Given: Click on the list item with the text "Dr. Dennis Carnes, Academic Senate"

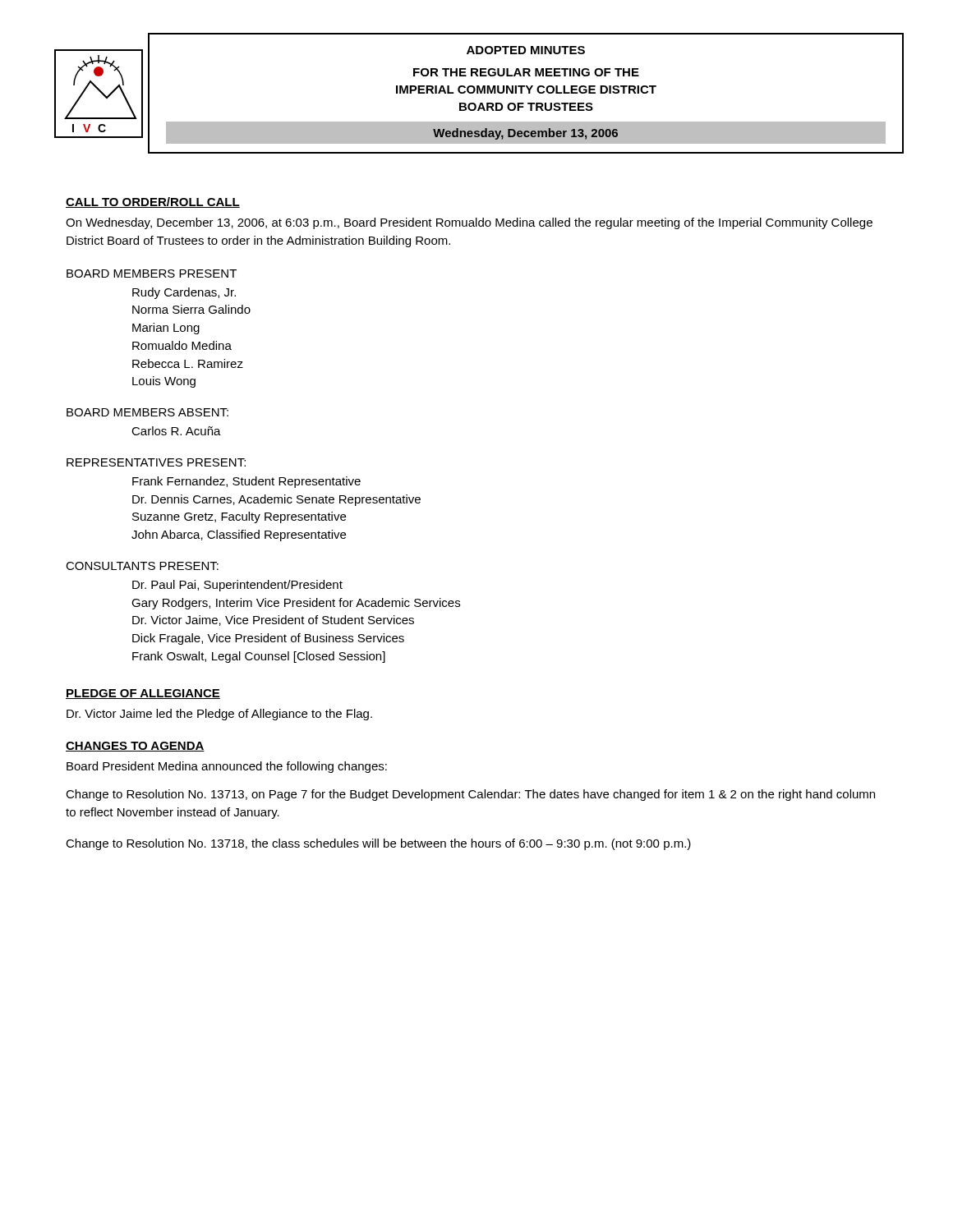Looking at the screenshot, I should pos(276,499).
